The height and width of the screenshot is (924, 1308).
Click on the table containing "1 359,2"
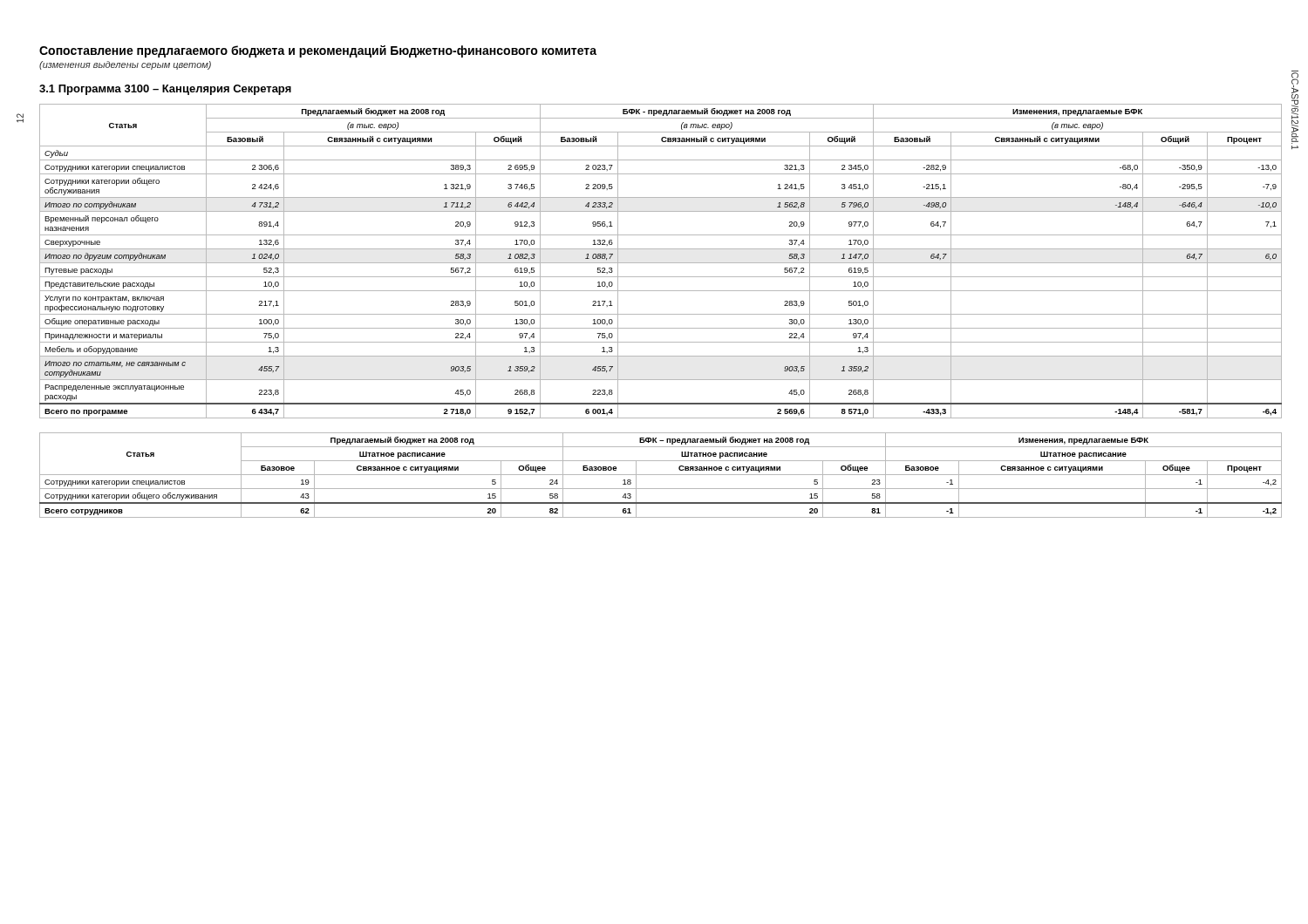661,261
